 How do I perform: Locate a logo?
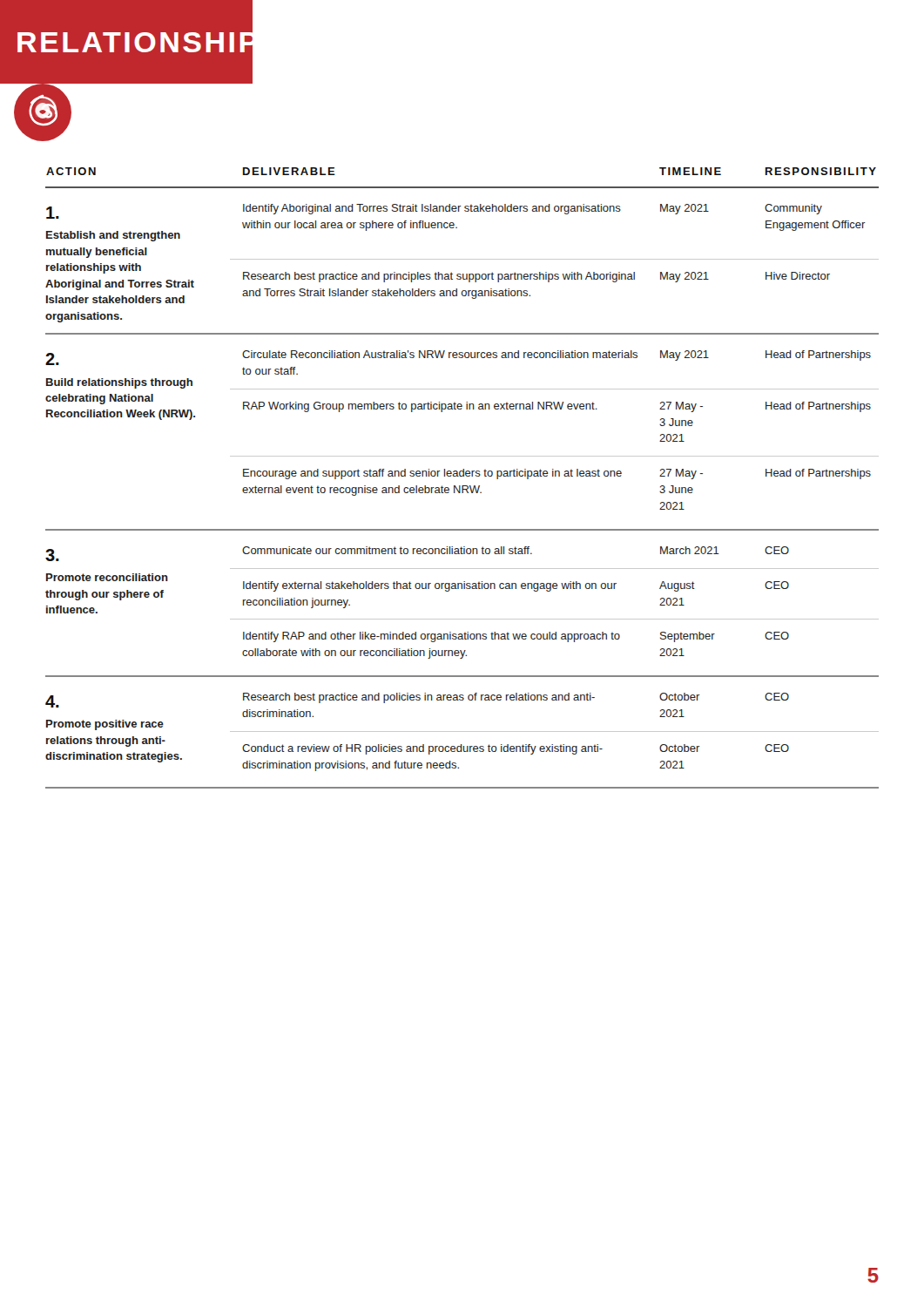(43, 112)
